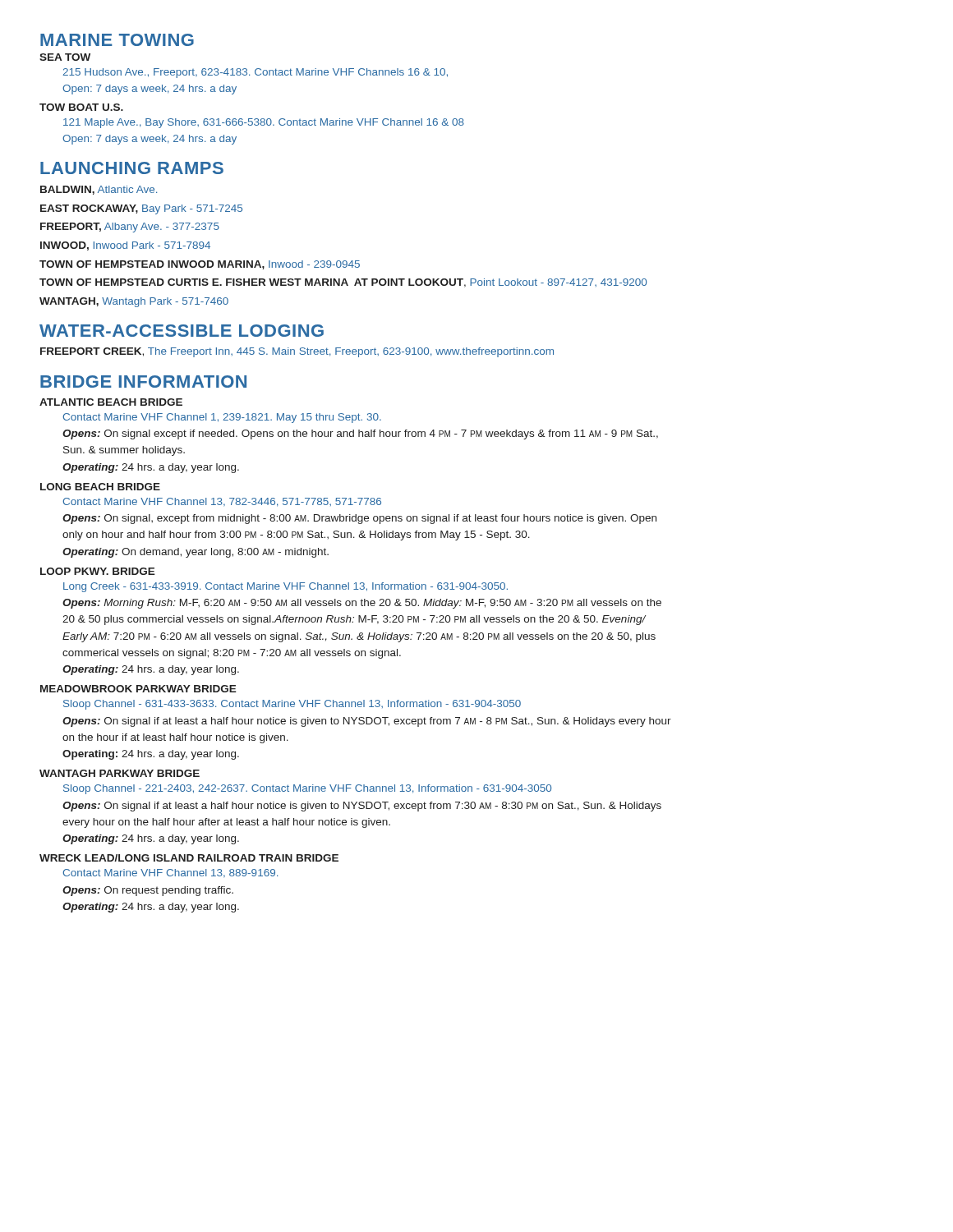The image size is (953, 1232).
Task: Click on the text that reads "FREEPORT, Albany Ave. - 377-2375"
Action: point(129,227)
